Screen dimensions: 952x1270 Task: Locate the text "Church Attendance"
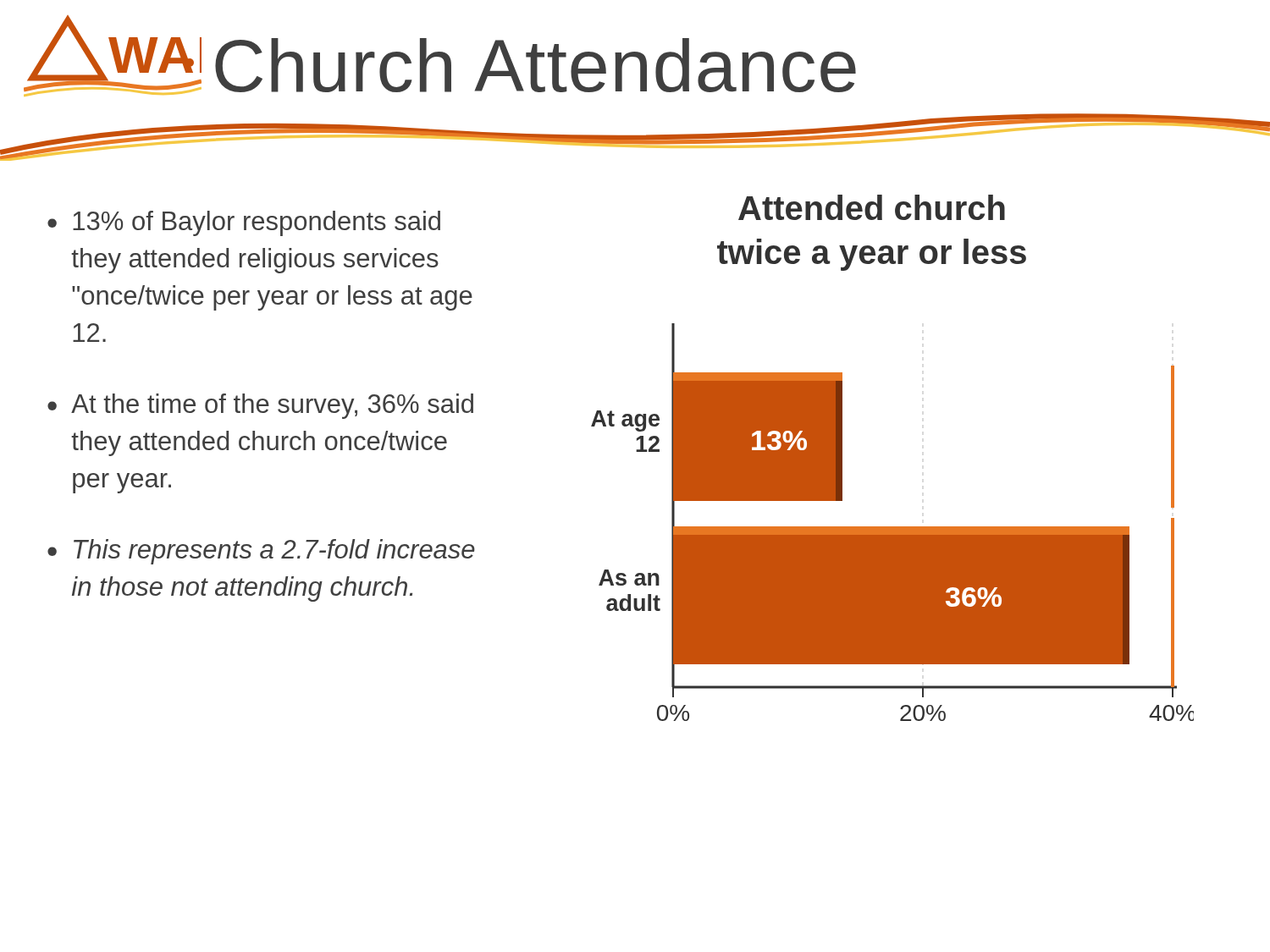536,66
